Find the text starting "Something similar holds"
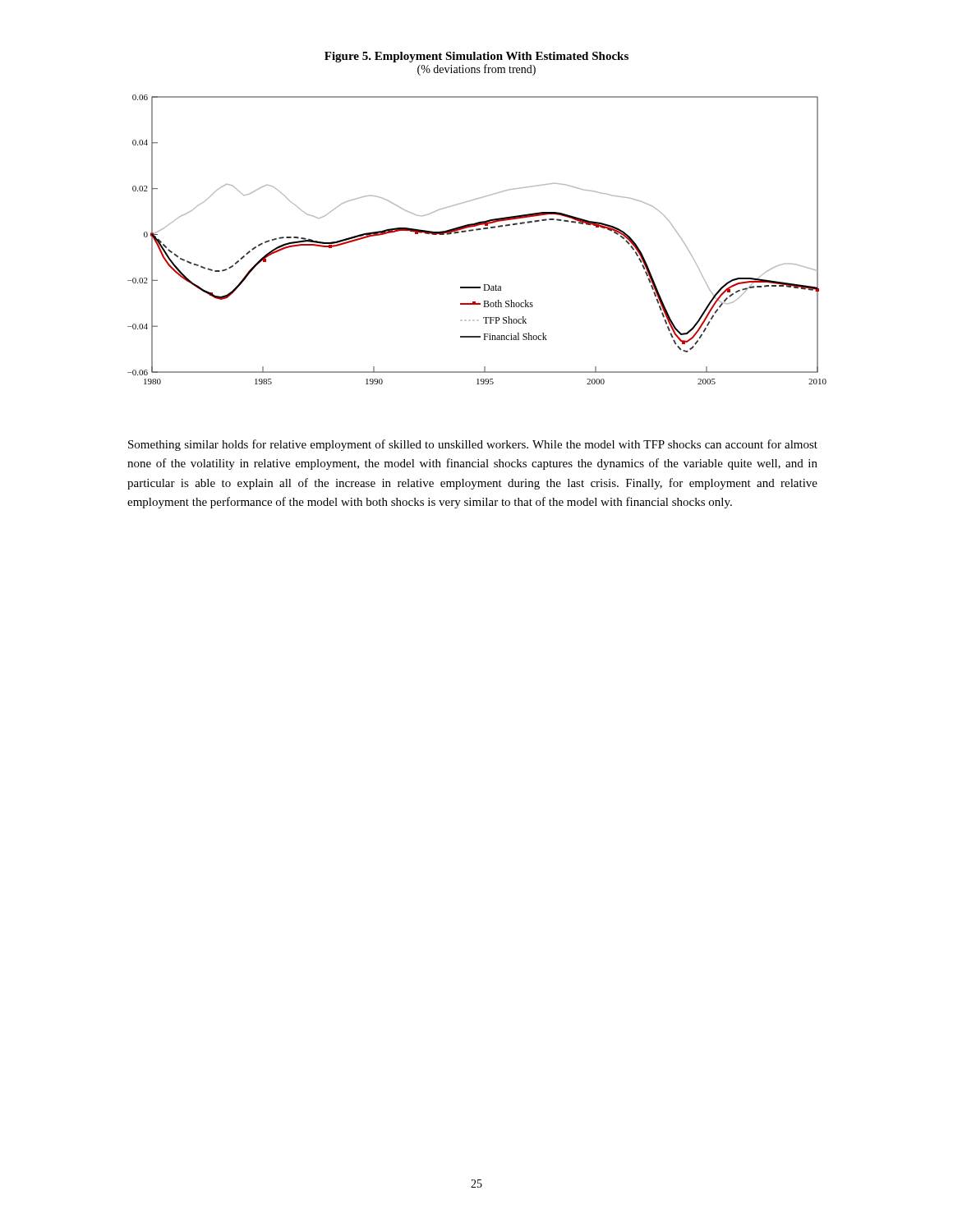The height and width of the screenshot is (1232, 953). click(x=472, y=473)
